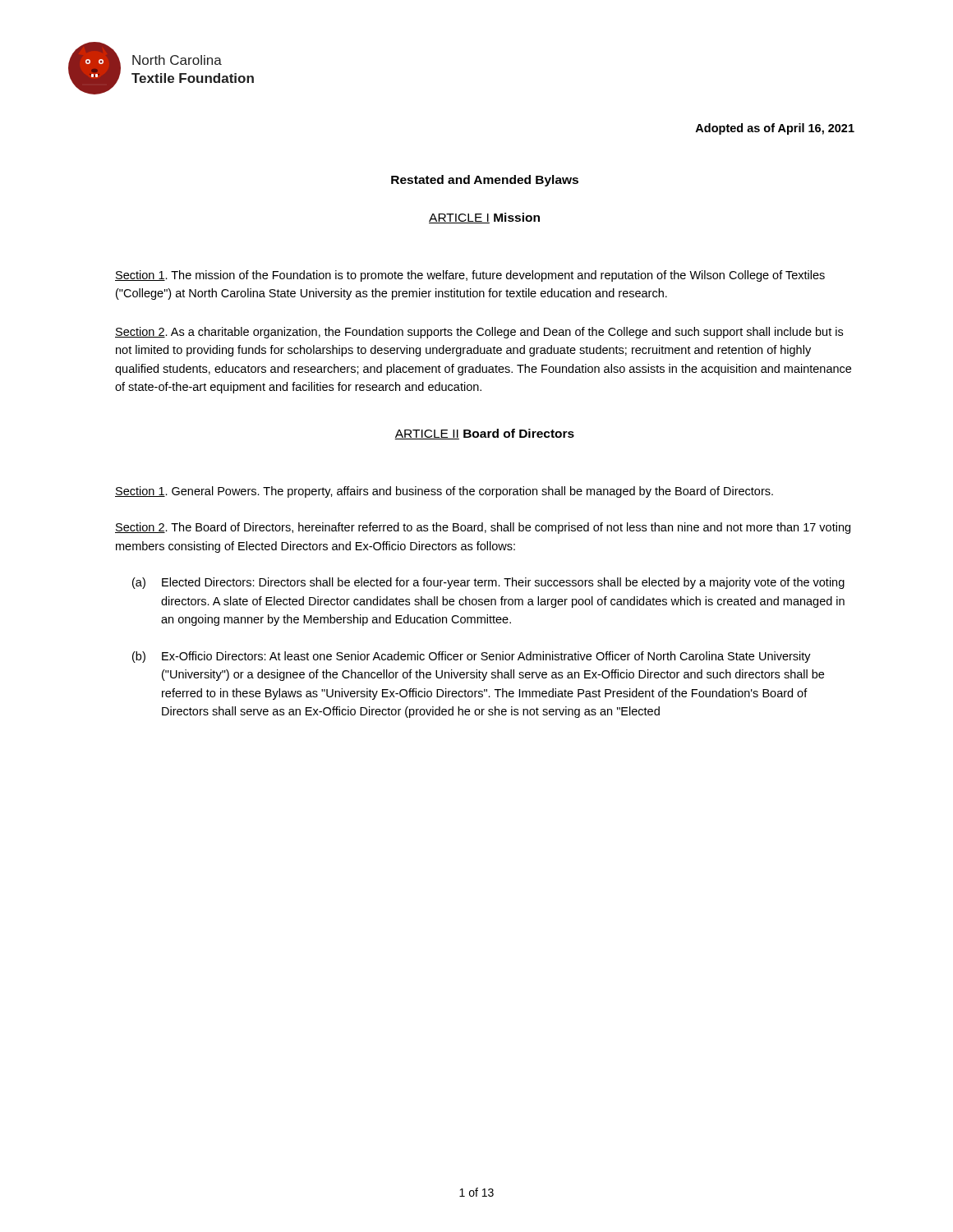Locate the region starting "Adopted as of April 16, 2021"
The width and height of the screenshot is (953, 1232).
pyautogui.click(x=775, y=128)
